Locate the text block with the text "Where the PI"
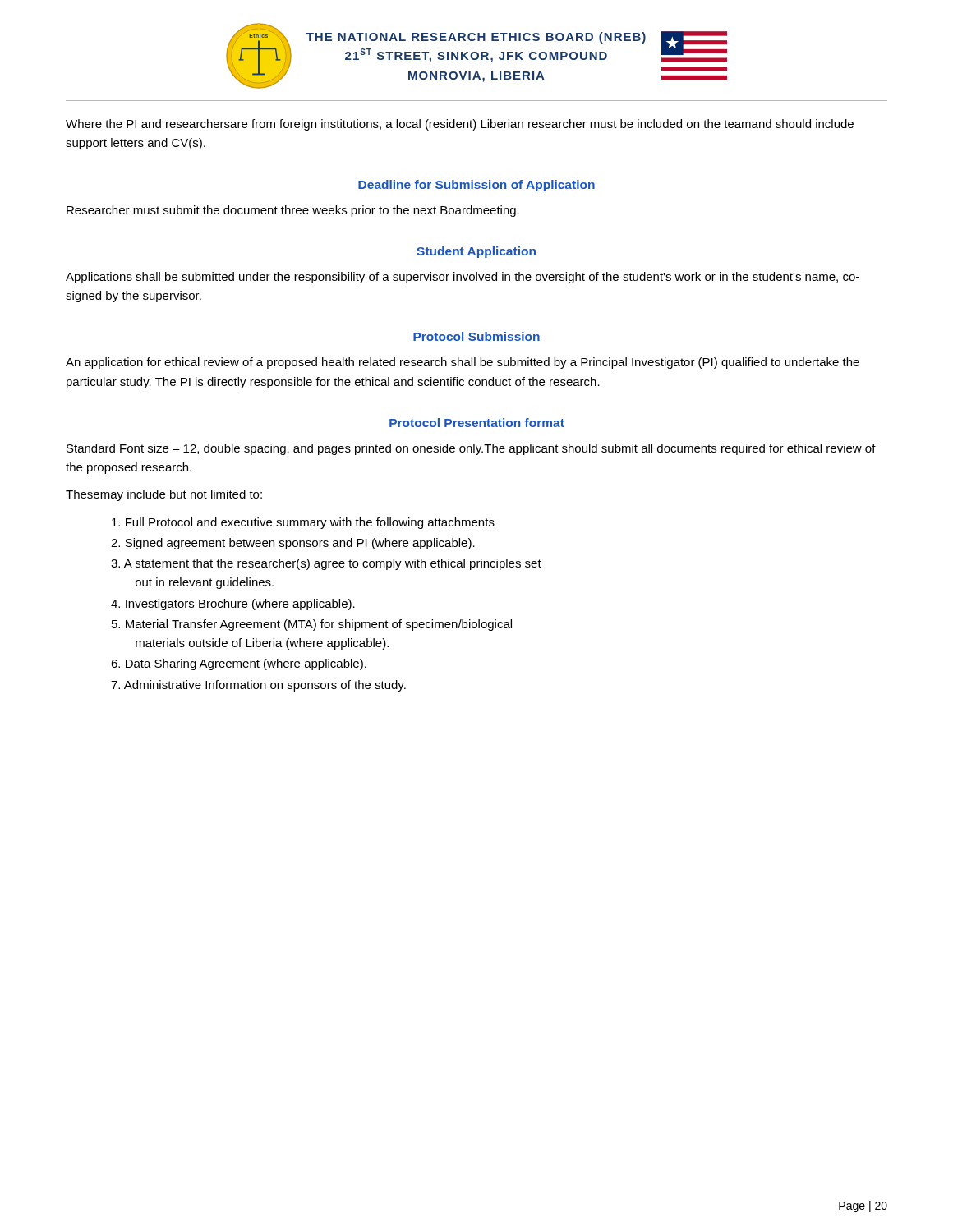The width and height of the screenshot is (953, 1232). pyautogui.click(x=460, y=133)
